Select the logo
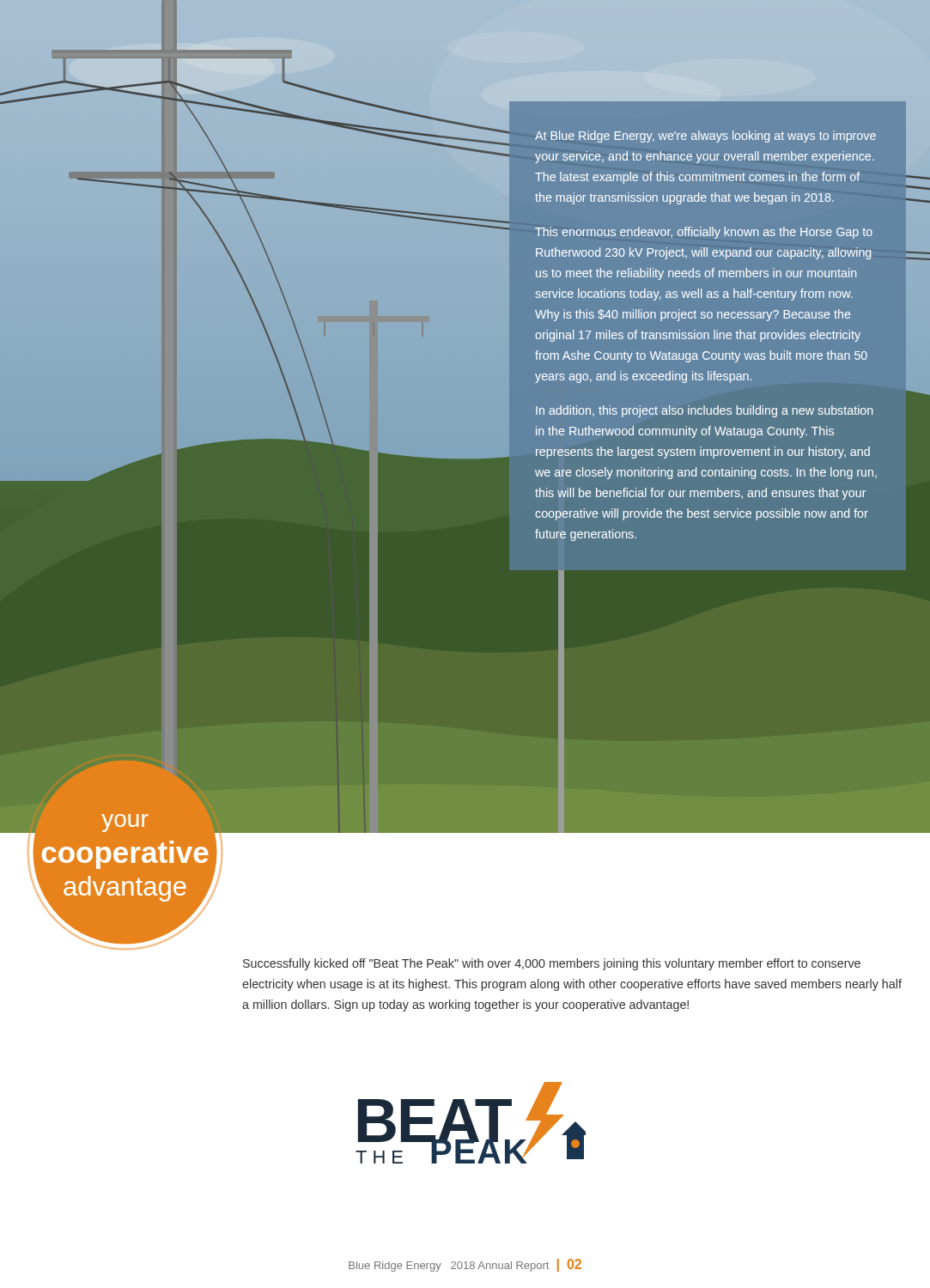Image resolution: width=930 pixels, height=1288 pixels. coord(465,1121)
